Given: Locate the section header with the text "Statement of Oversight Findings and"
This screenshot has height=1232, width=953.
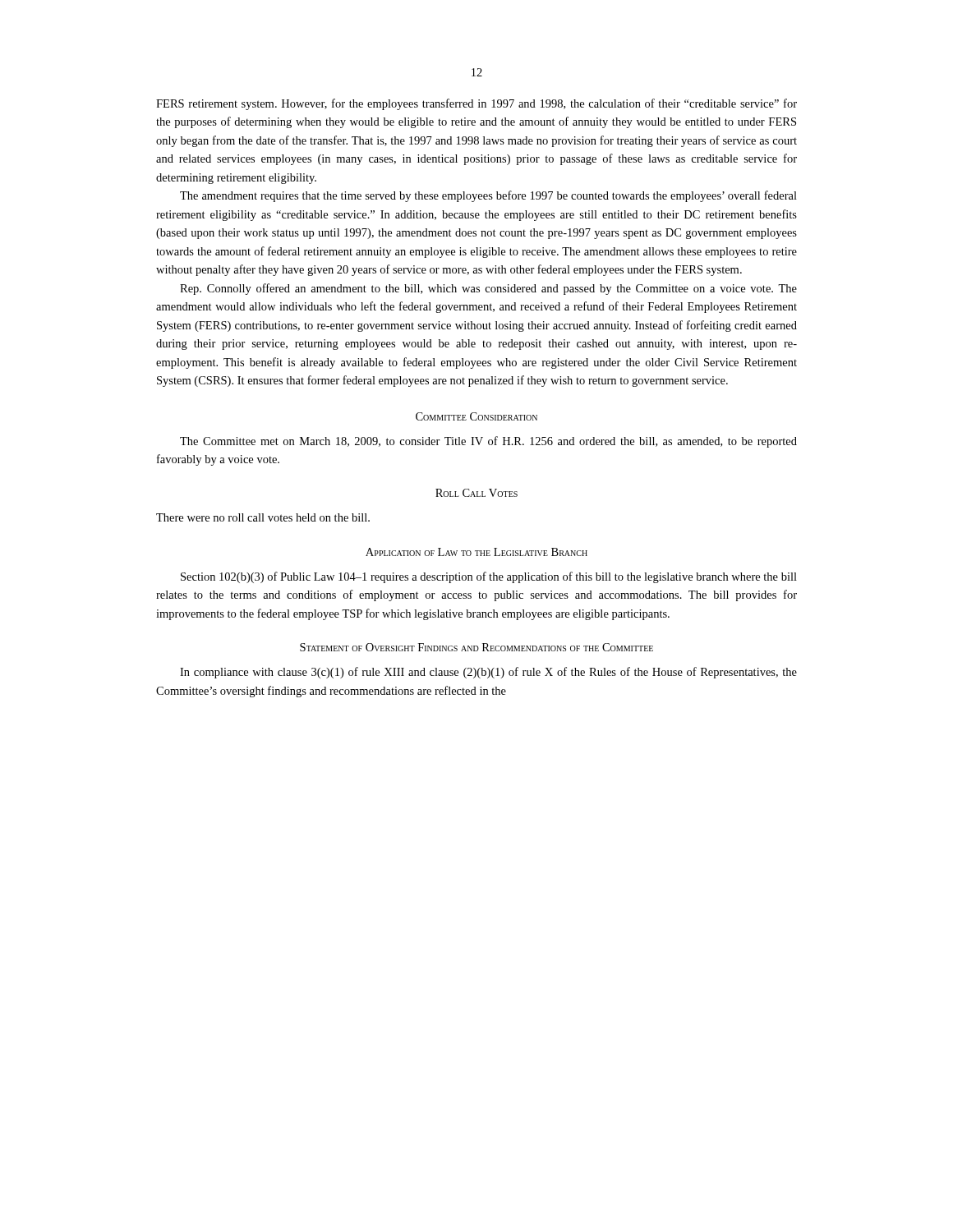Looking at the screenshot, I should click(x=476, y=647).
